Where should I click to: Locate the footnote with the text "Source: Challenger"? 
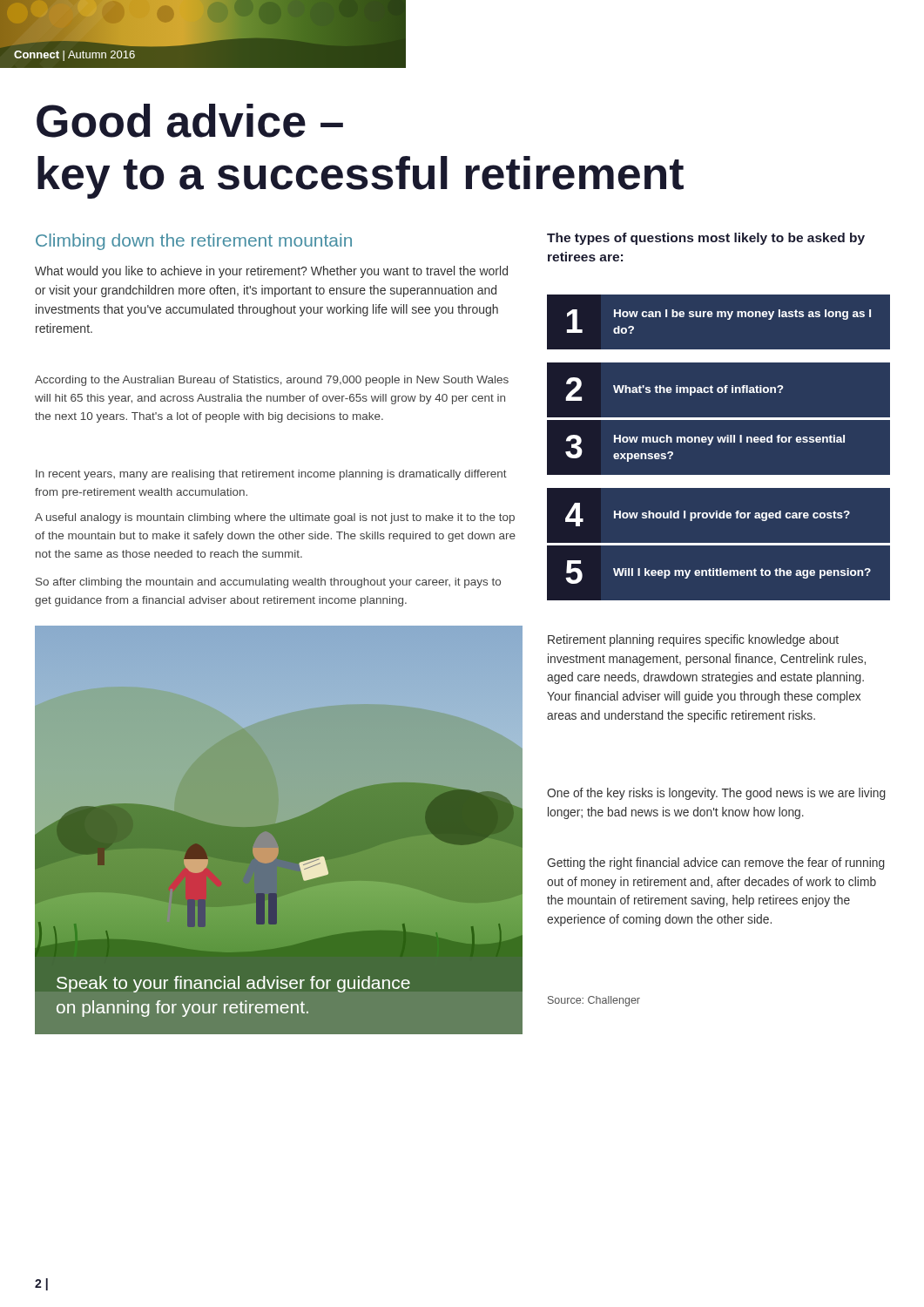pyautogui.click(x=594, y=1000)
